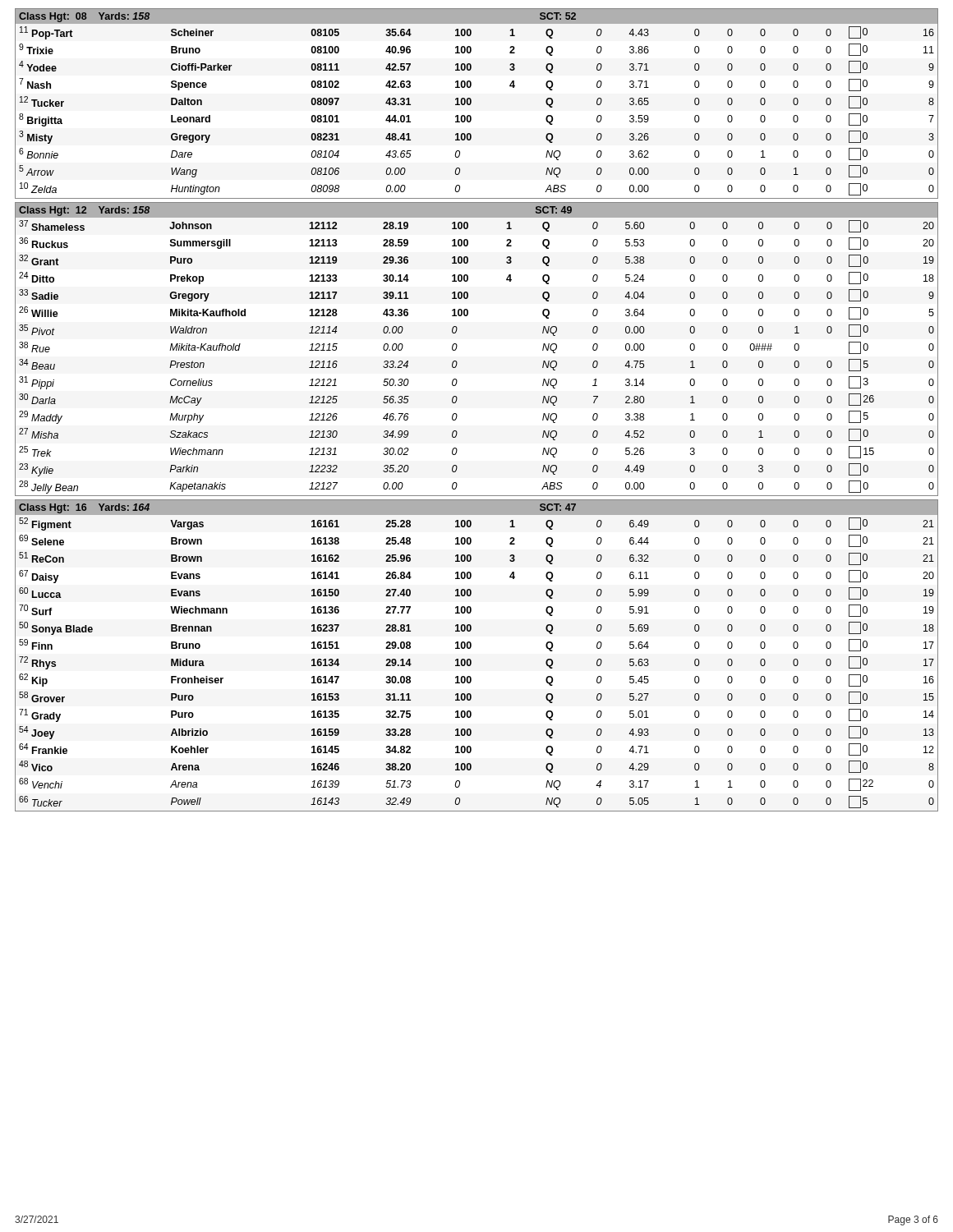Click on the table containing "30 Darla"
Viewport: 953px width, 1232px height.
[x=476, y=349]
